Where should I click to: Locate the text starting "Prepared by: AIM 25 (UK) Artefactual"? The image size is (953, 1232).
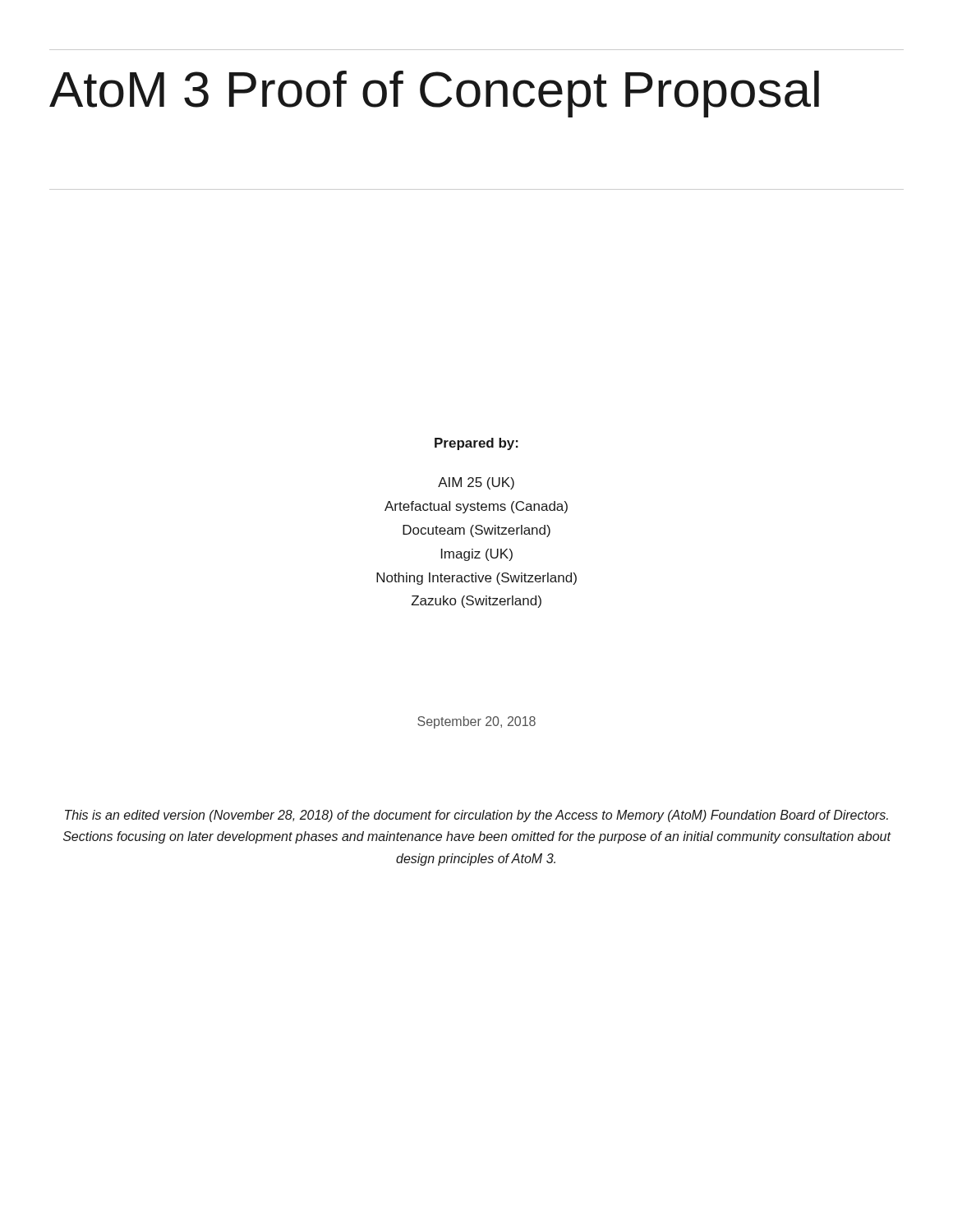coord(476,525)
